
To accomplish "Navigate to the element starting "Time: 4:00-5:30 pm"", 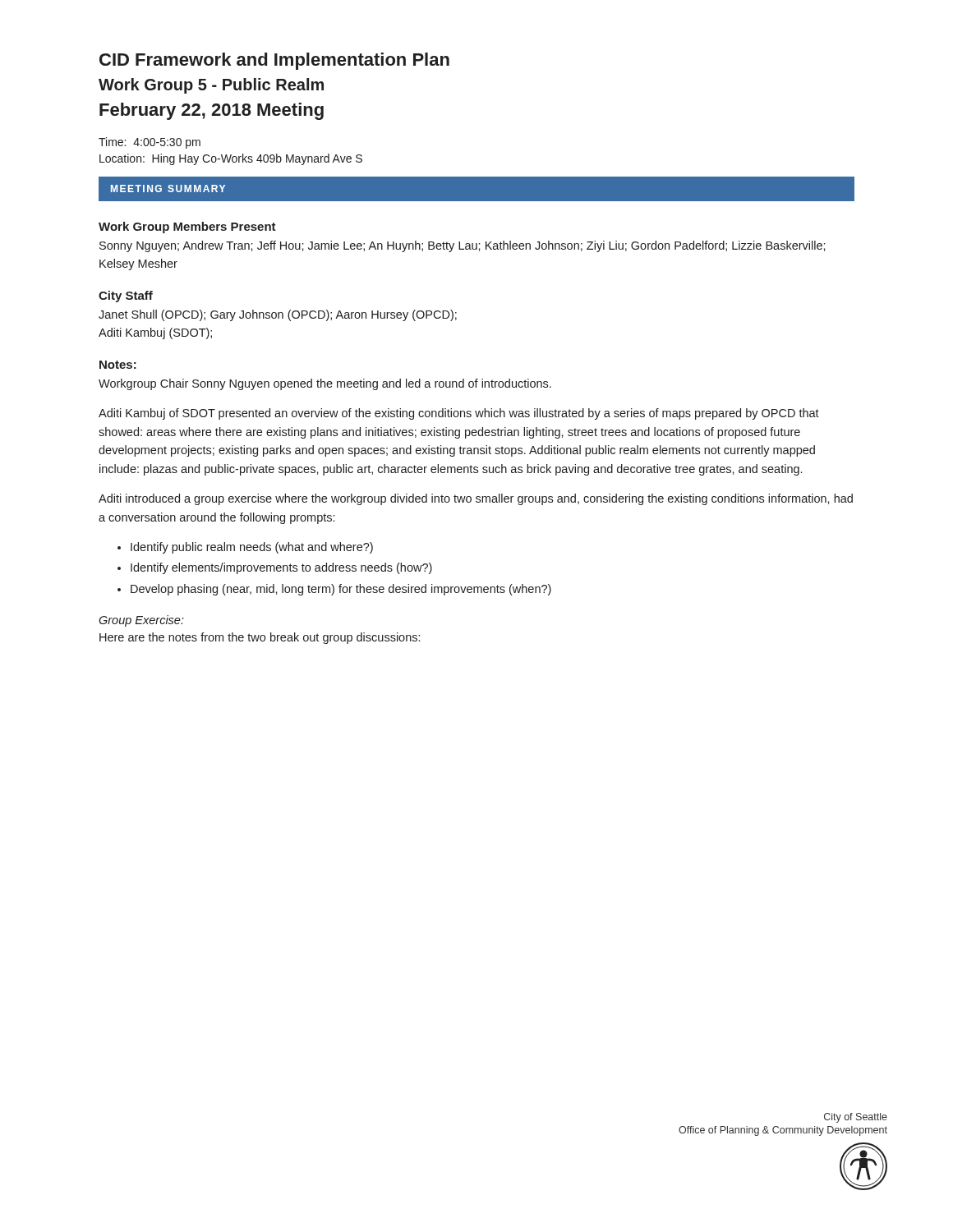I will (150, 142).
